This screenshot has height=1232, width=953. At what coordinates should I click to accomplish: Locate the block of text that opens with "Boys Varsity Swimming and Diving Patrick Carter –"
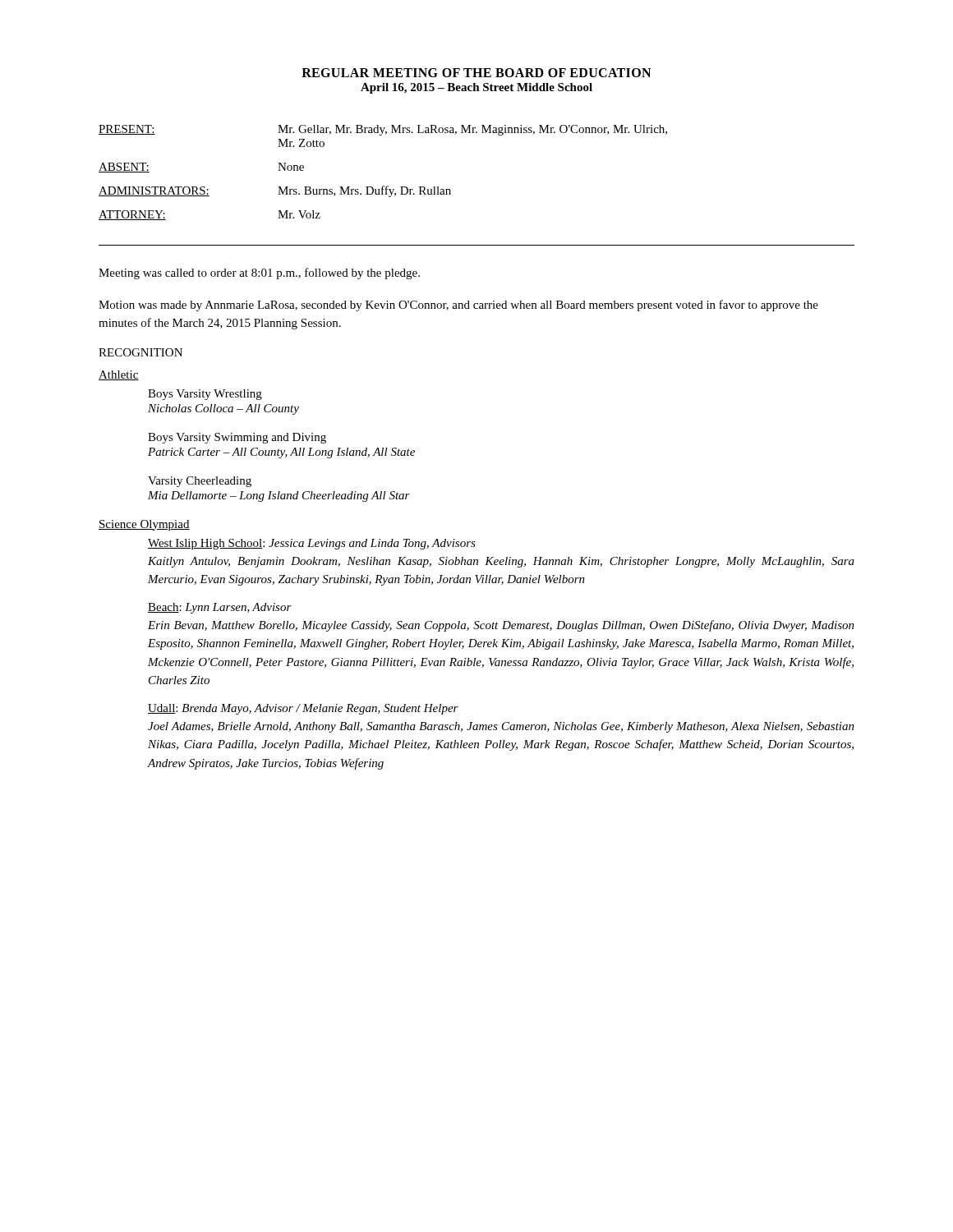point(237,438)
